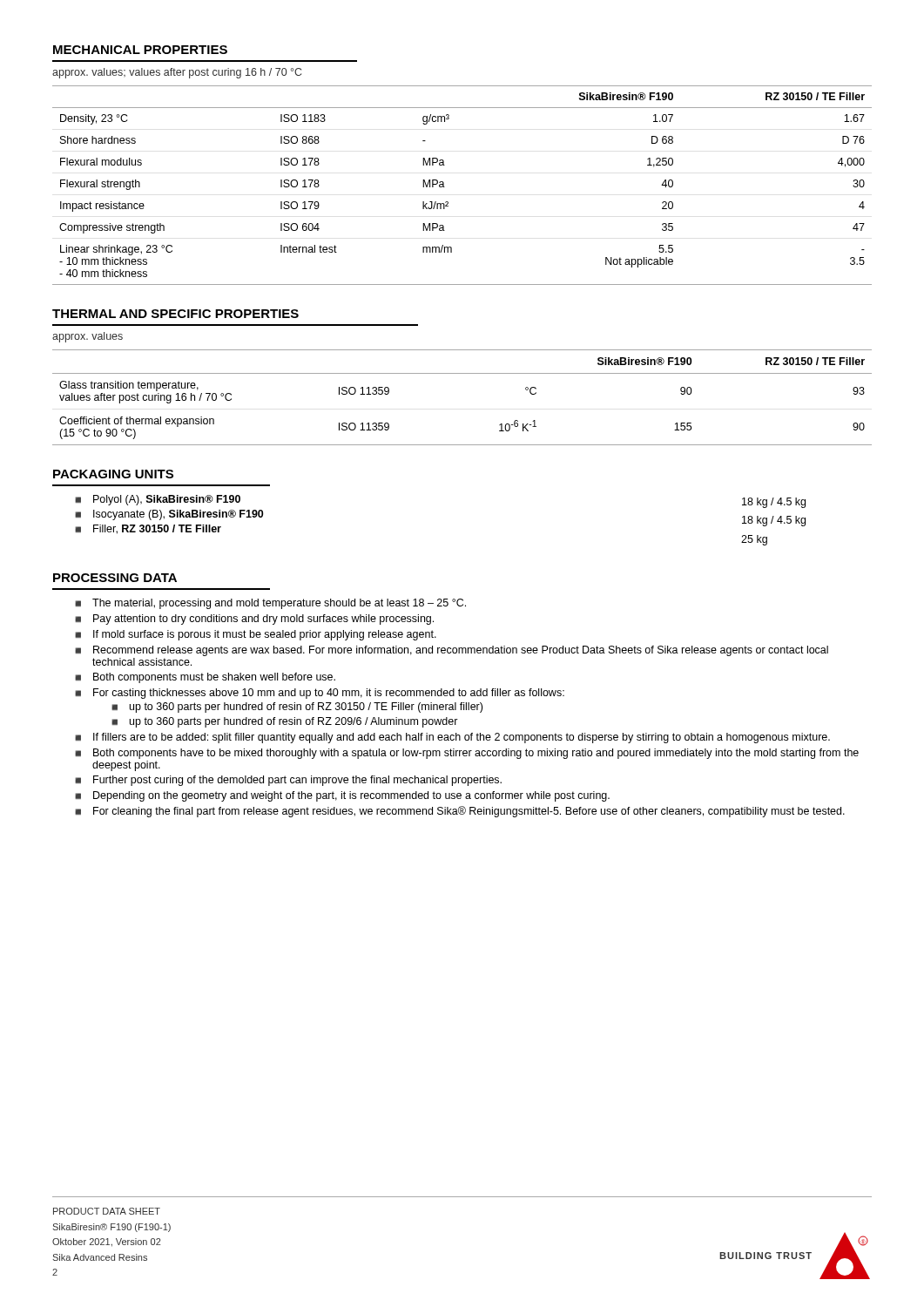Point to the block beginning "◾ Further post curing of the"
The height and width of the screenshot is (1307, 924).
(287, 780)
